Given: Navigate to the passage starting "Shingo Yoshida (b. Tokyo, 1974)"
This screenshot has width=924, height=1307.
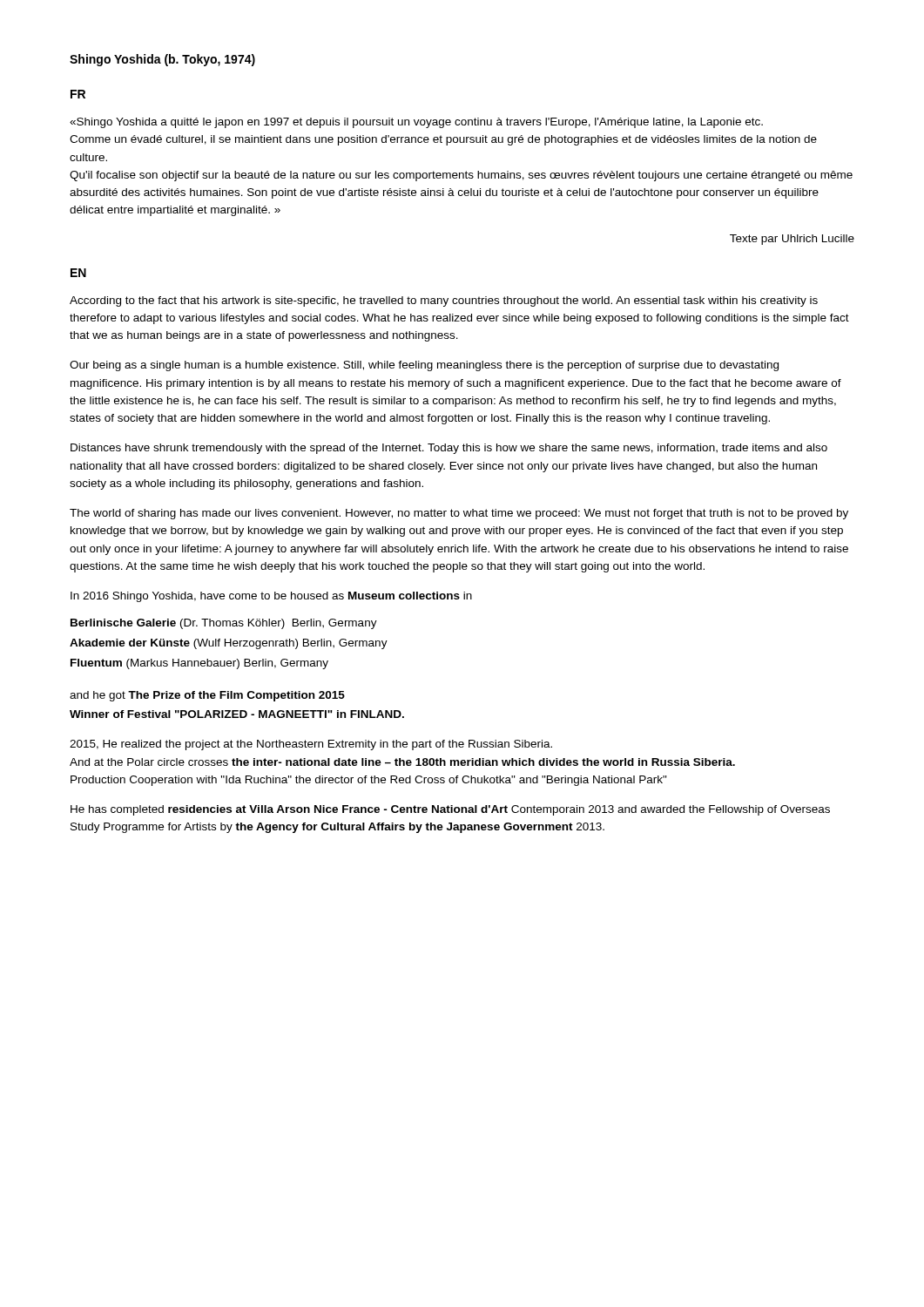Looking at the screenshot, I should click(162, 59).
